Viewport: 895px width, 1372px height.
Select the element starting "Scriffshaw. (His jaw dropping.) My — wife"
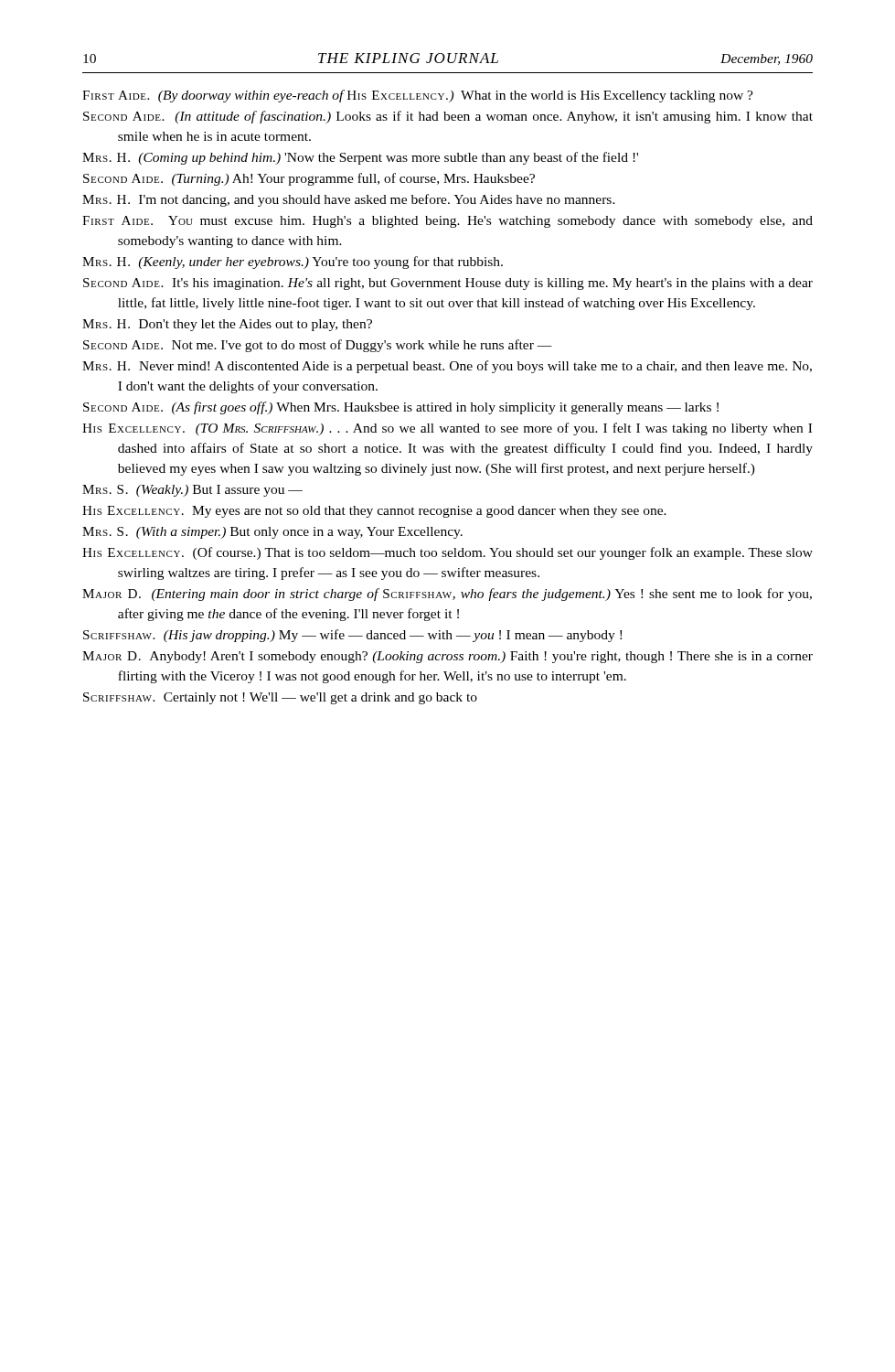coord(448,635)
